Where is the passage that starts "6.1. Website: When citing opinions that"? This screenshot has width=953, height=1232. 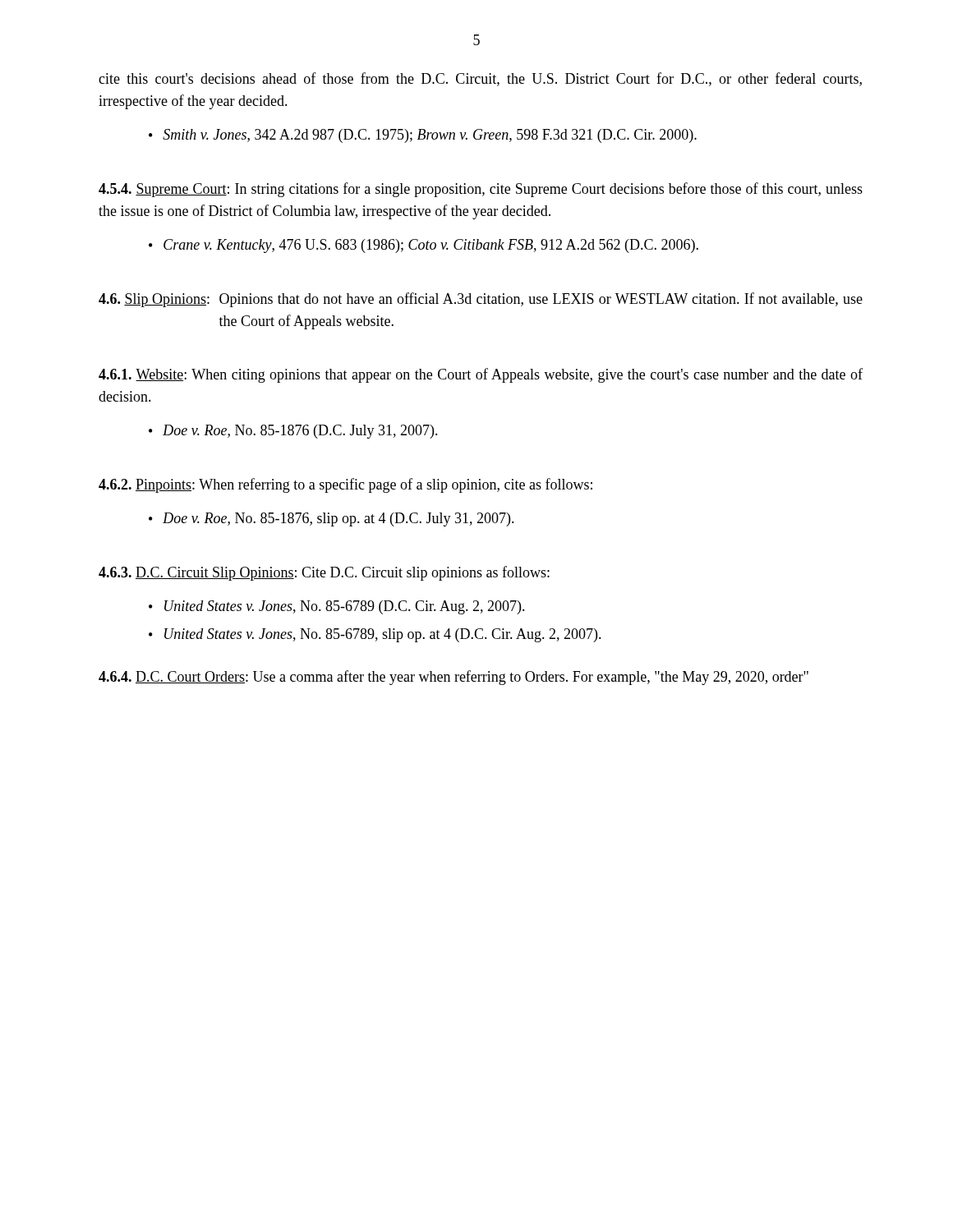(x=481, y=386)
